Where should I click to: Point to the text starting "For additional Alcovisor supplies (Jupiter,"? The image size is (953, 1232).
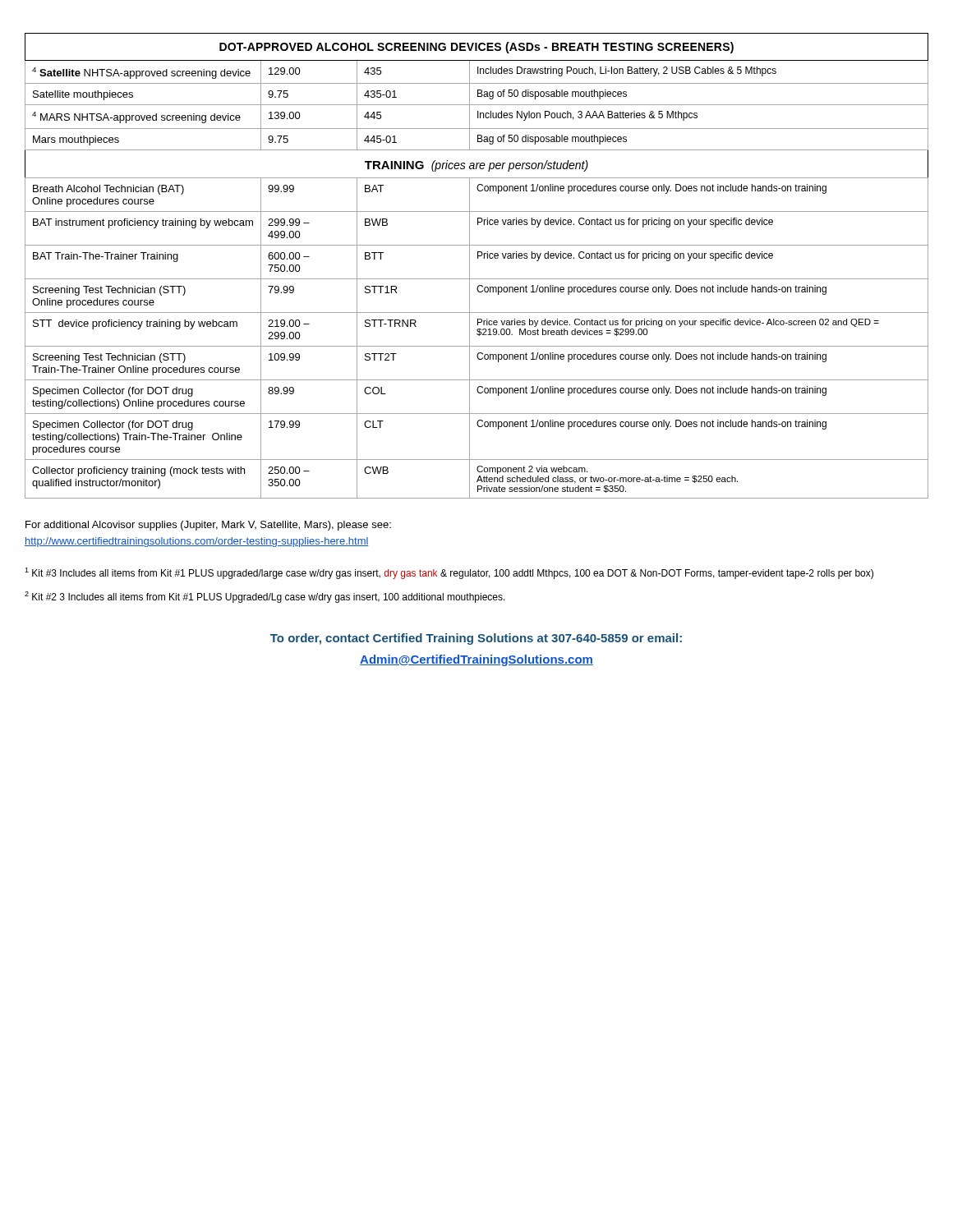click(208, 533)
